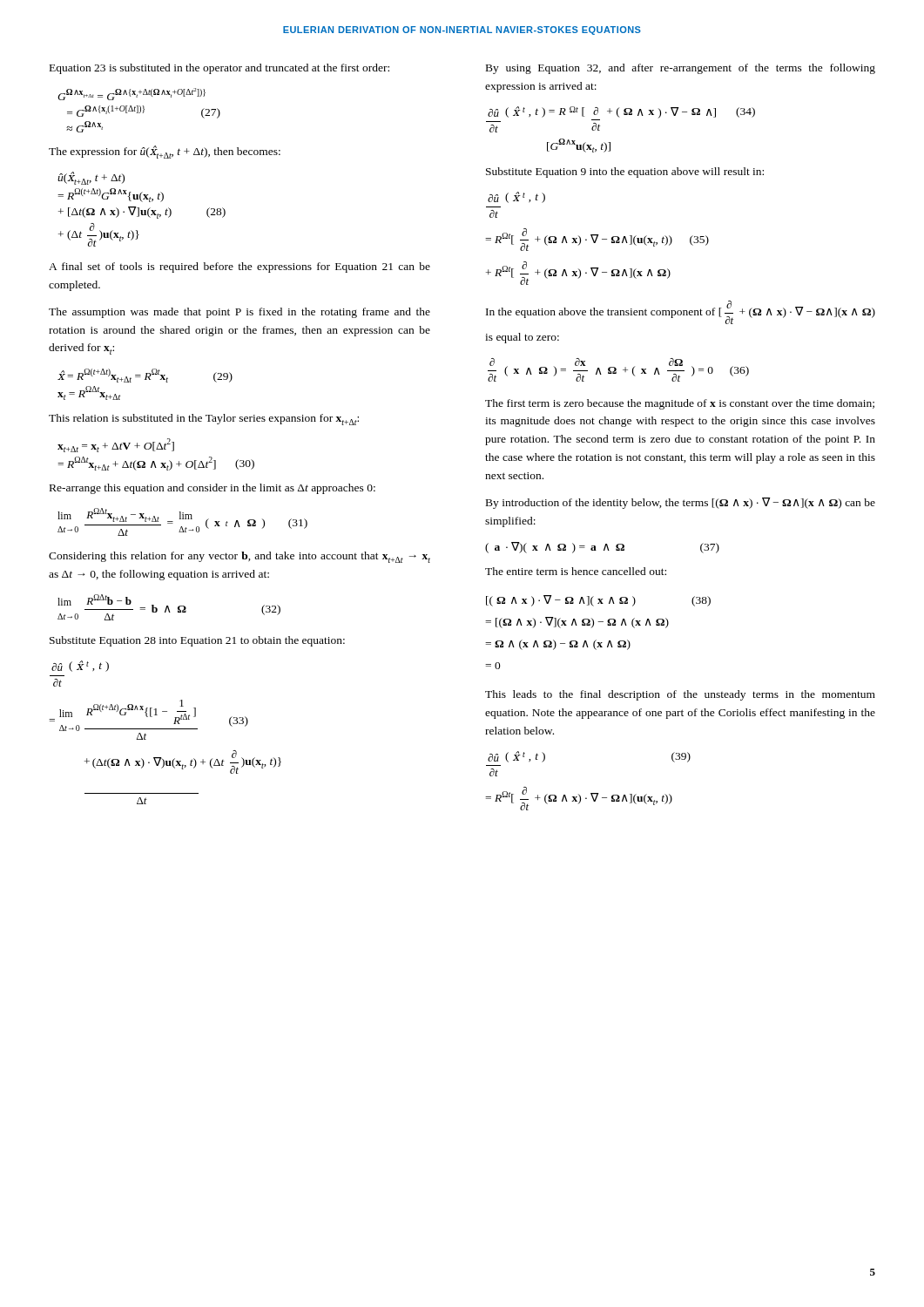Viewport: 924px width, 1307px height.
Task: Click the formula that begins "limΔt→0 RΩΔtxt+Δt − xt+Δt"
Action: (x=240, y=523)
